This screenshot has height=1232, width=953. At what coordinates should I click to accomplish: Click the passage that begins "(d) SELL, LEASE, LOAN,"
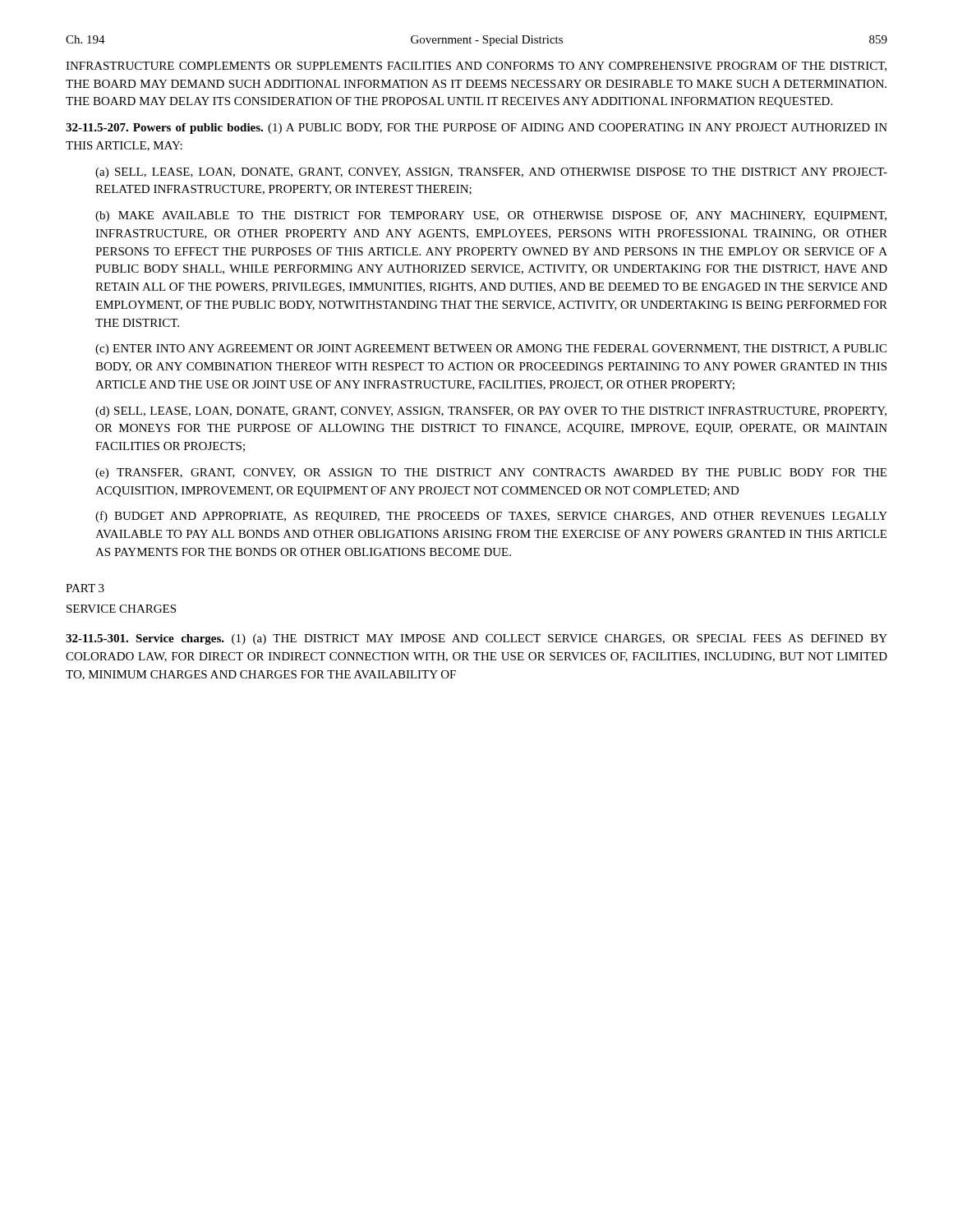(x=491, y=429)
